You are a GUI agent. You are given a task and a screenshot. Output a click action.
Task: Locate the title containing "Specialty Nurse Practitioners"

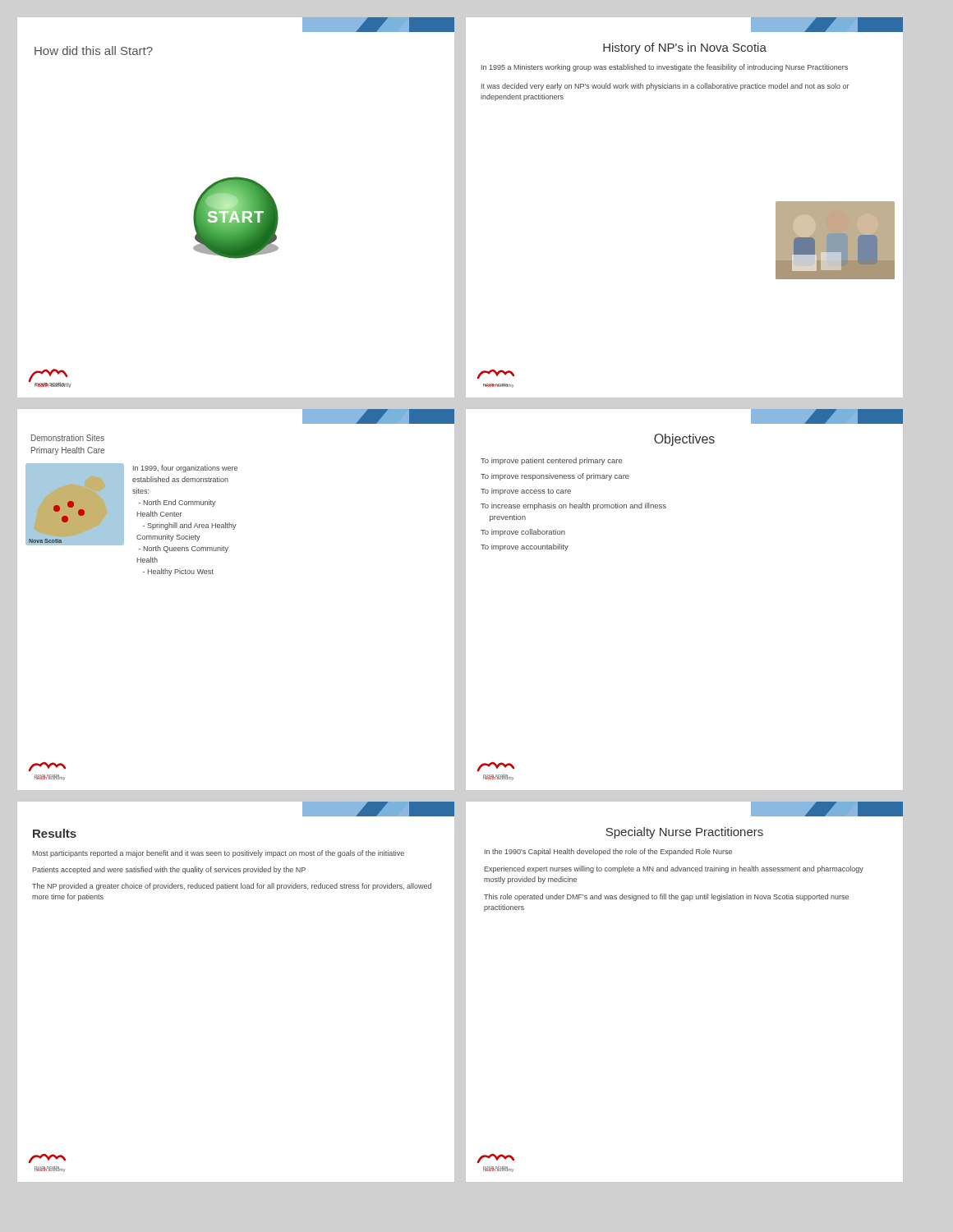point(684,831)
